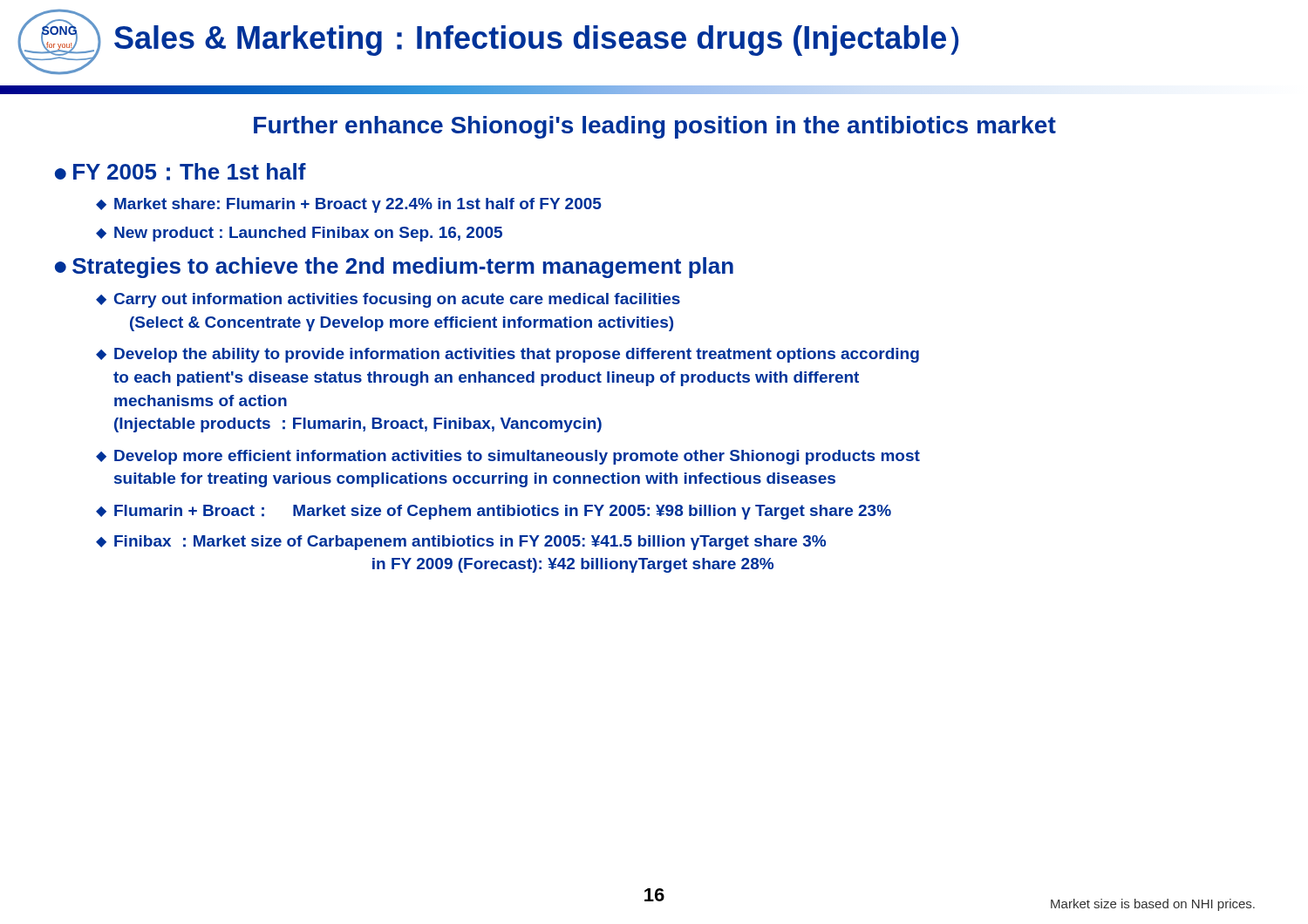The height and width of the screenshot is (924, 1308).
Task: Point to "● FY 2005：The 1st half"
Action: 179,172
